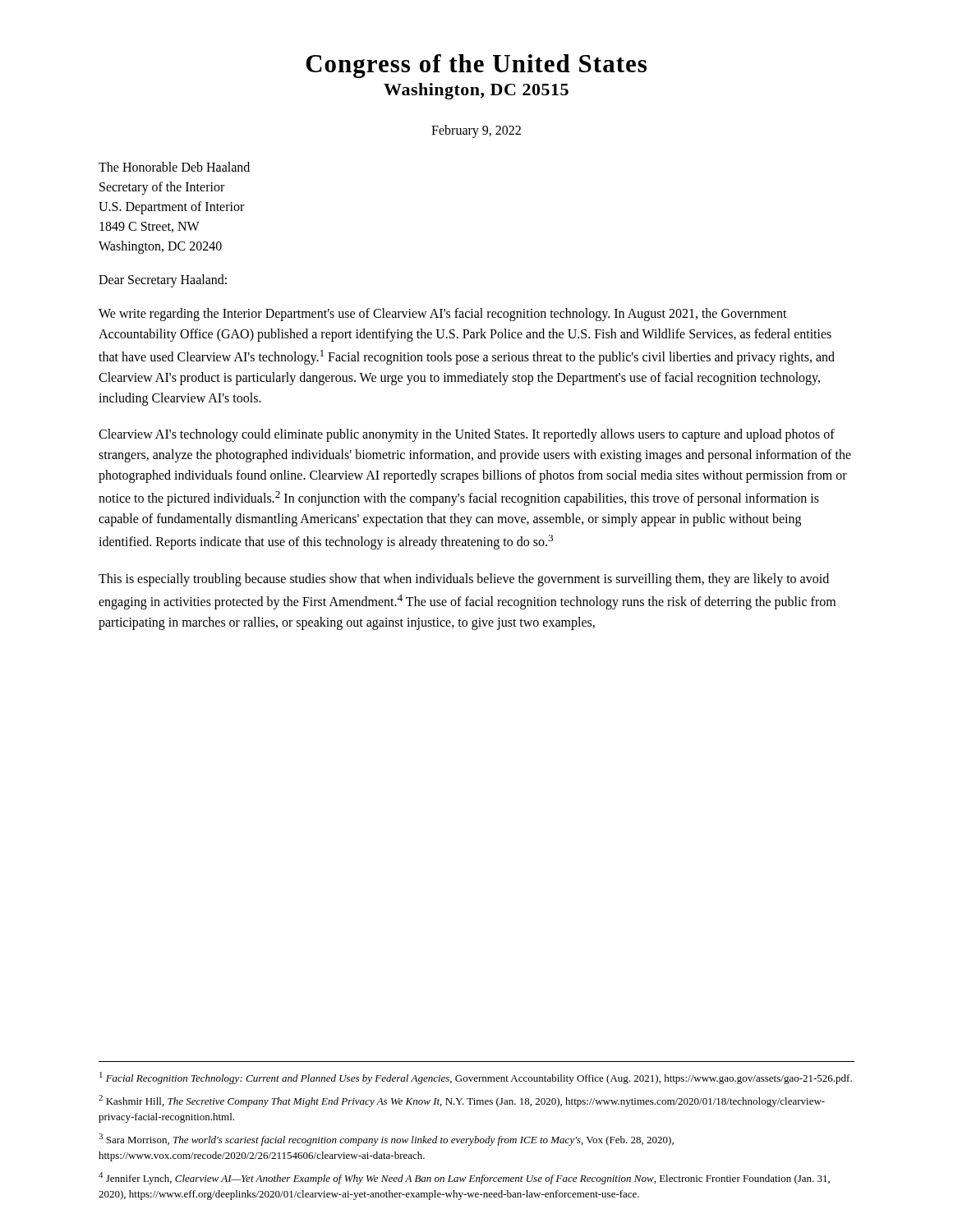Find the block on this page that starts "We write regarding"
This screenshot has width=953, height=1232.
(x=467, y=355)
